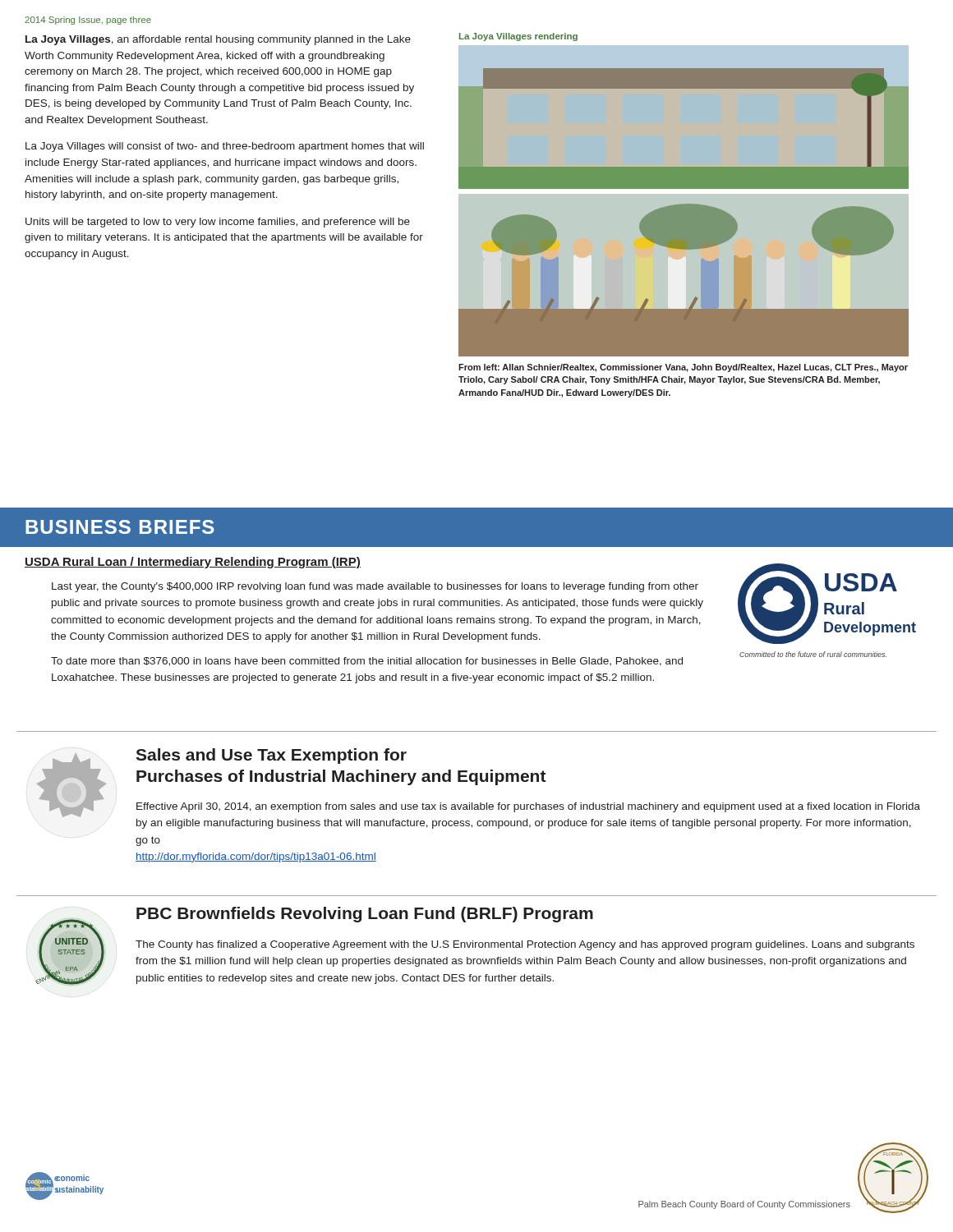Locate the element starting "The County has finalized a"
953x1232 pixels.
coord(530,961)
